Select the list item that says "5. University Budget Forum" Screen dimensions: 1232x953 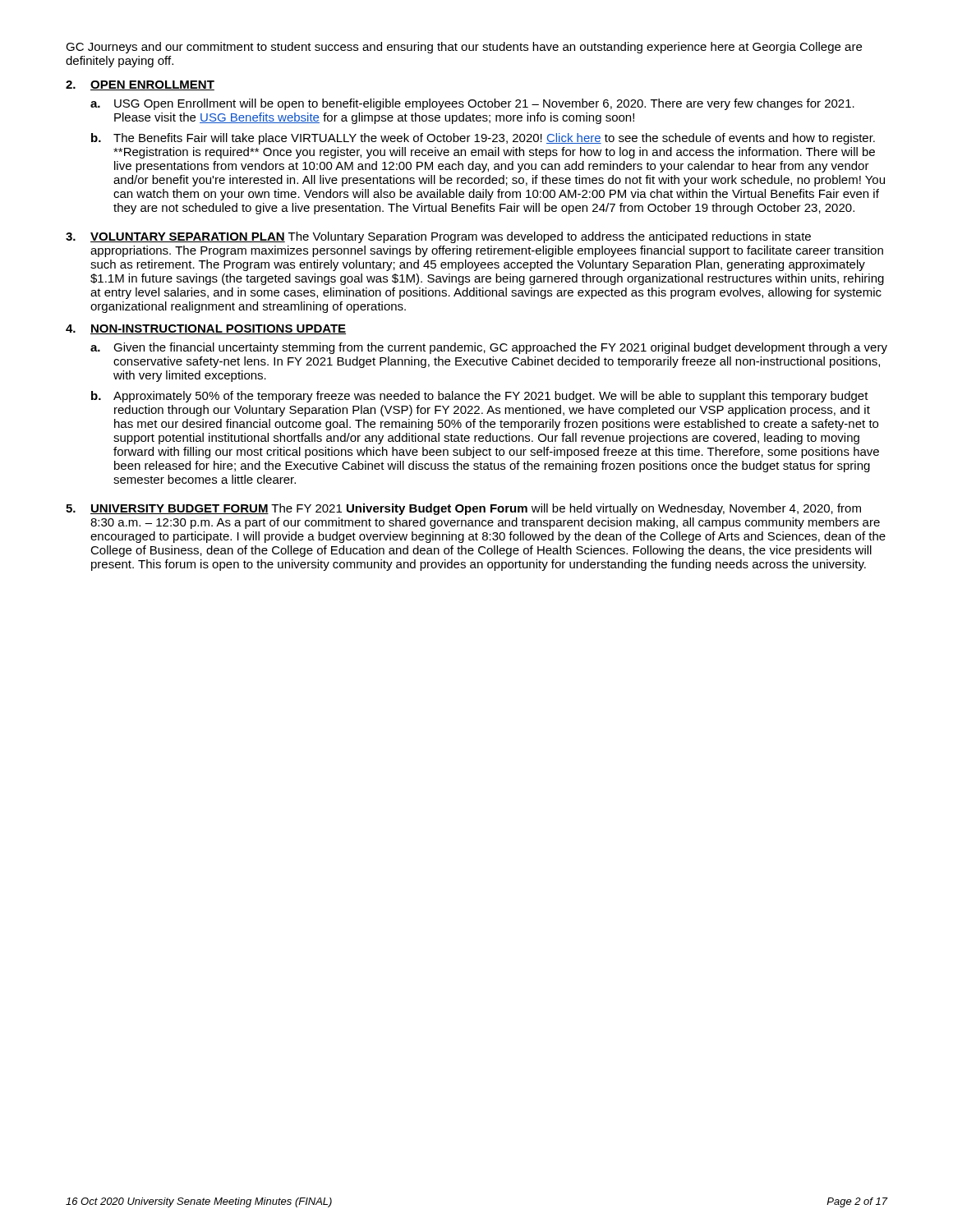click(x=476, y=536)
